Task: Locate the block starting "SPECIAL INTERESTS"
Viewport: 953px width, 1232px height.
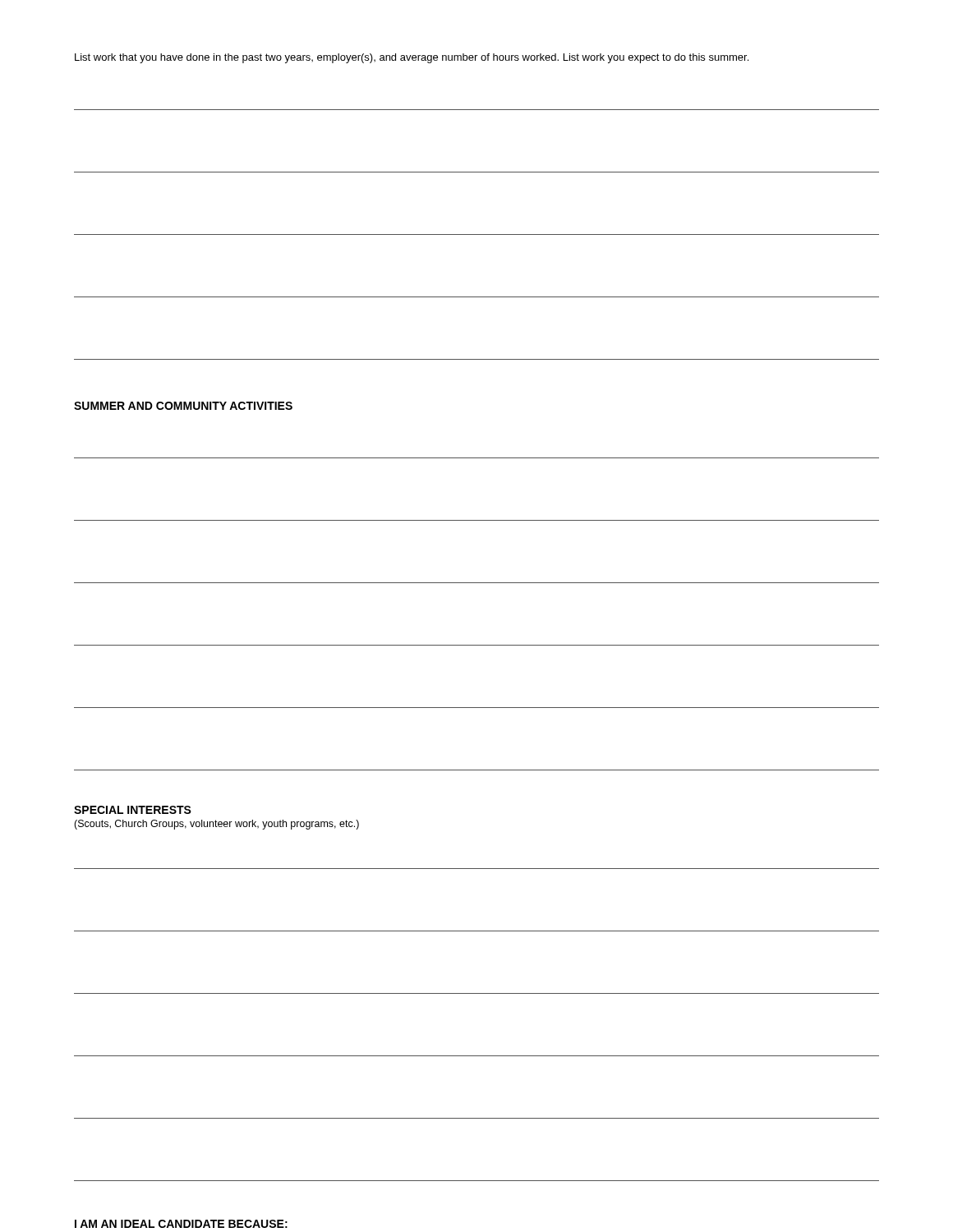Action: click(133, 809)
